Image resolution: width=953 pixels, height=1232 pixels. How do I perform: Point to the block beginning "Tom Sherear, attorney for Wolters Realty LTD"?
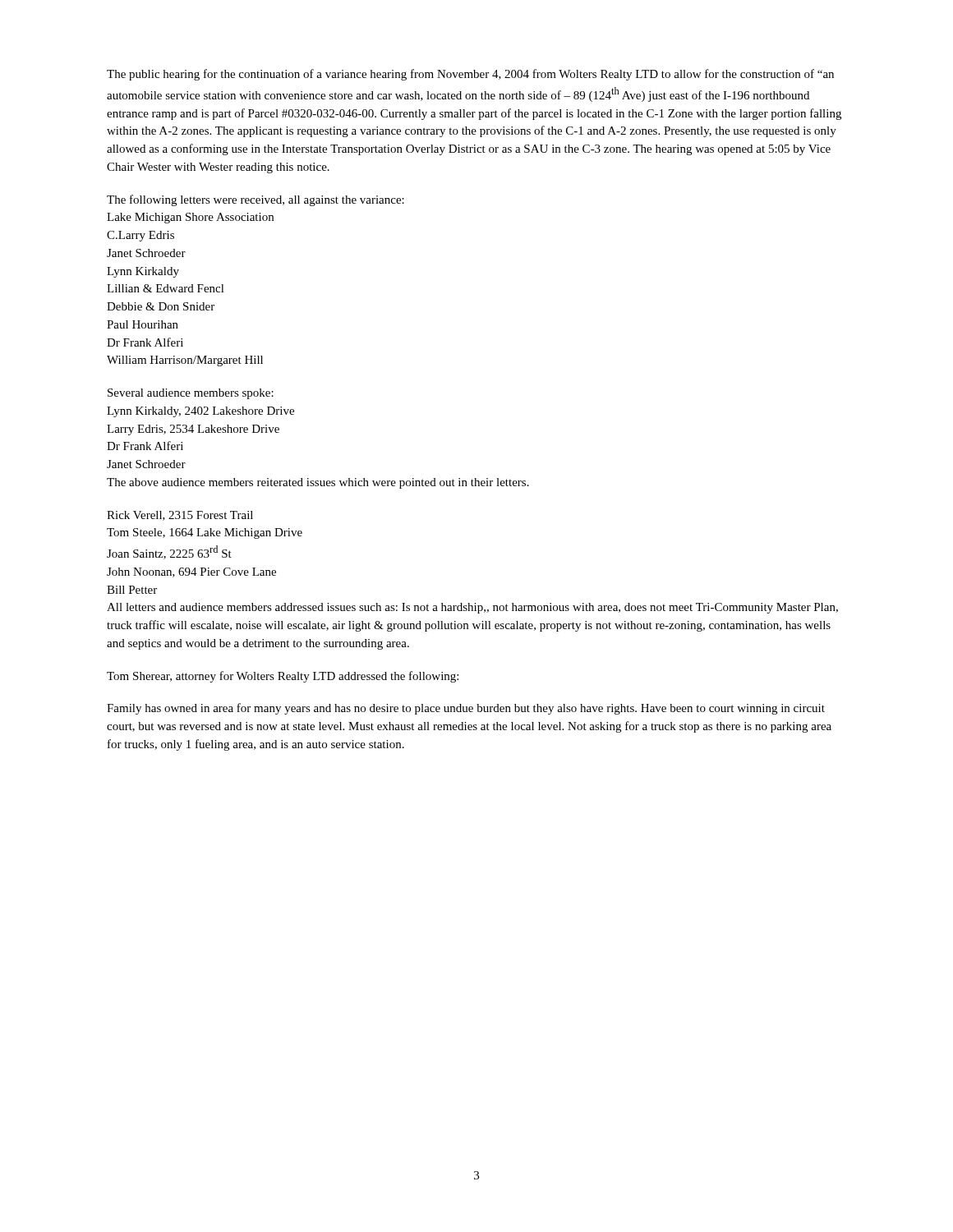tap(283, 677)
